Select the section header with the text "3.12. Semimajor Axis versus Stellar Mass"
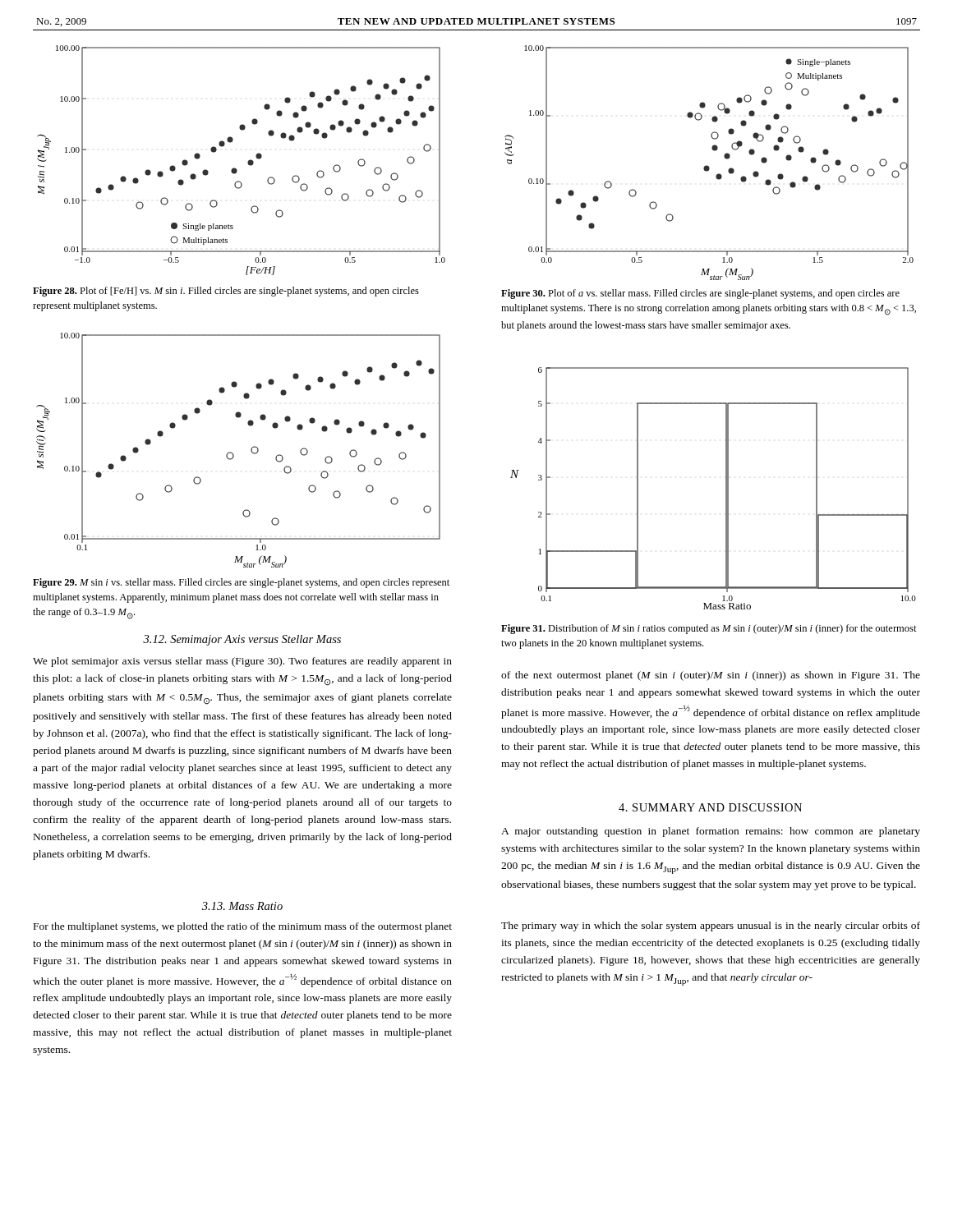The width and height of the screenshot is (953, 1232). point(242,639)
